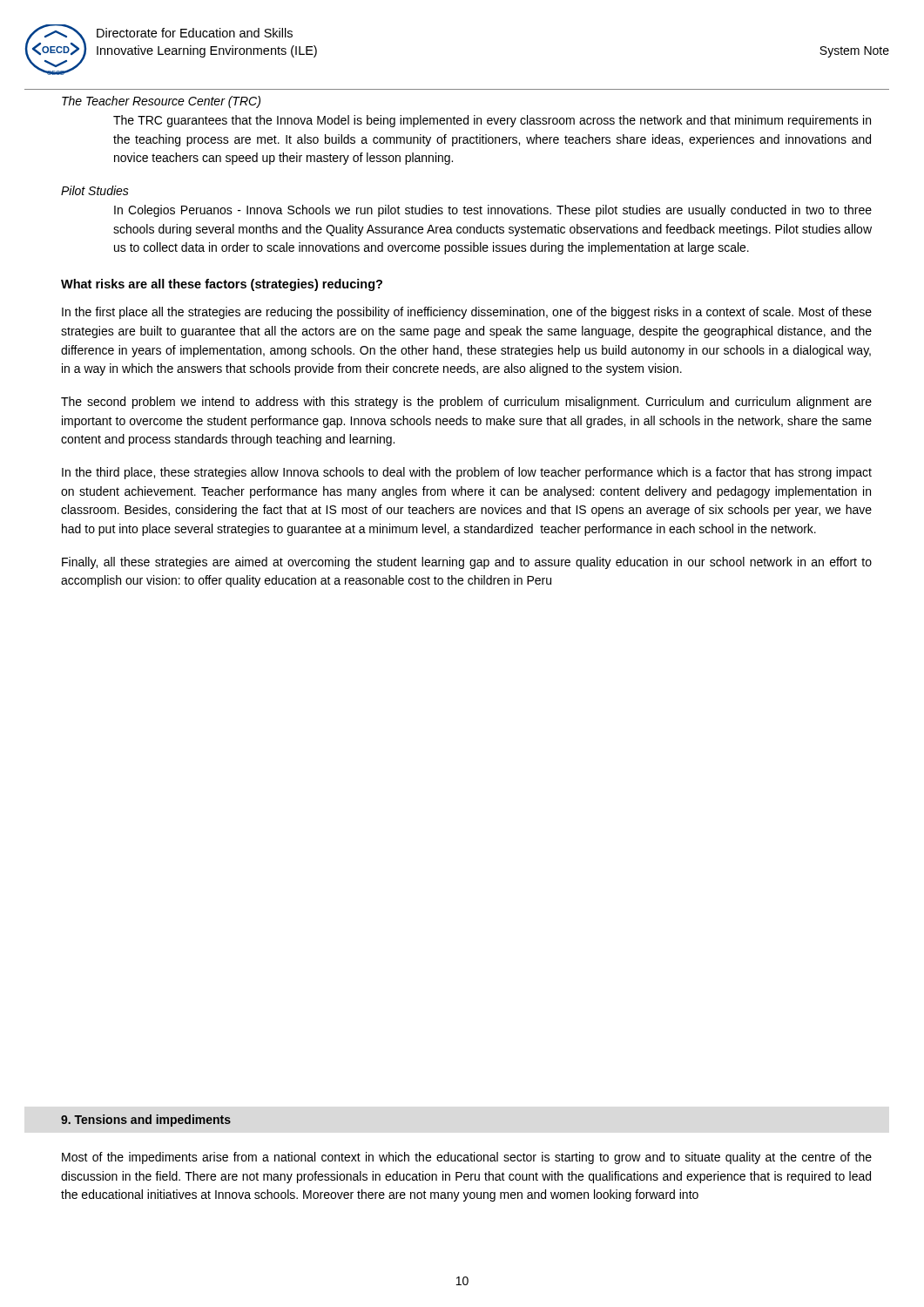The height and width of the screenshot is (1307, 924).
Task: Select the text block that reads "In the first place all the"
Action: coord(466,340)
